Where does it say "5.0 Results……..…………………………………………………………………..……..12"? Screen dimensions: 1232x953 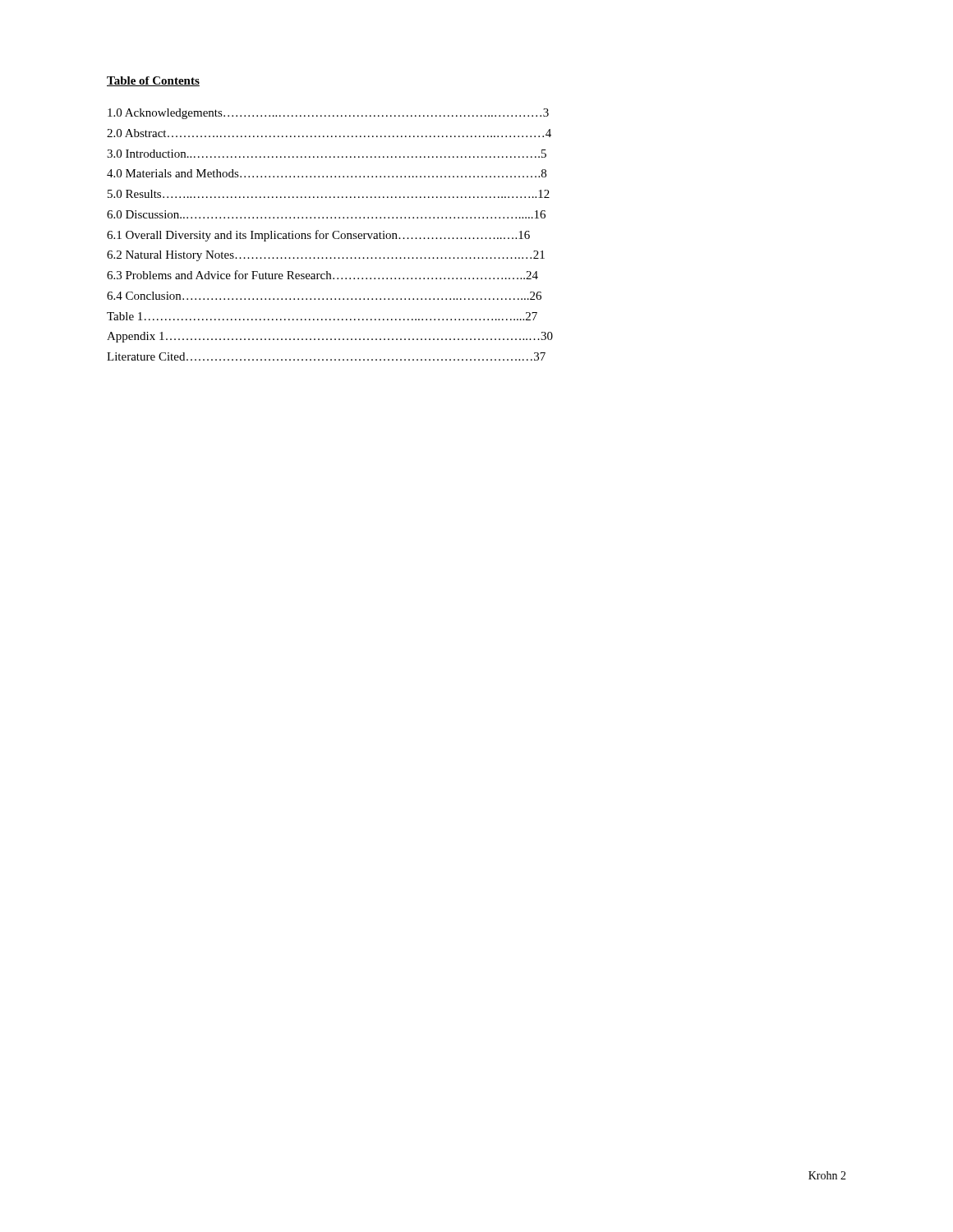point(476,194)
